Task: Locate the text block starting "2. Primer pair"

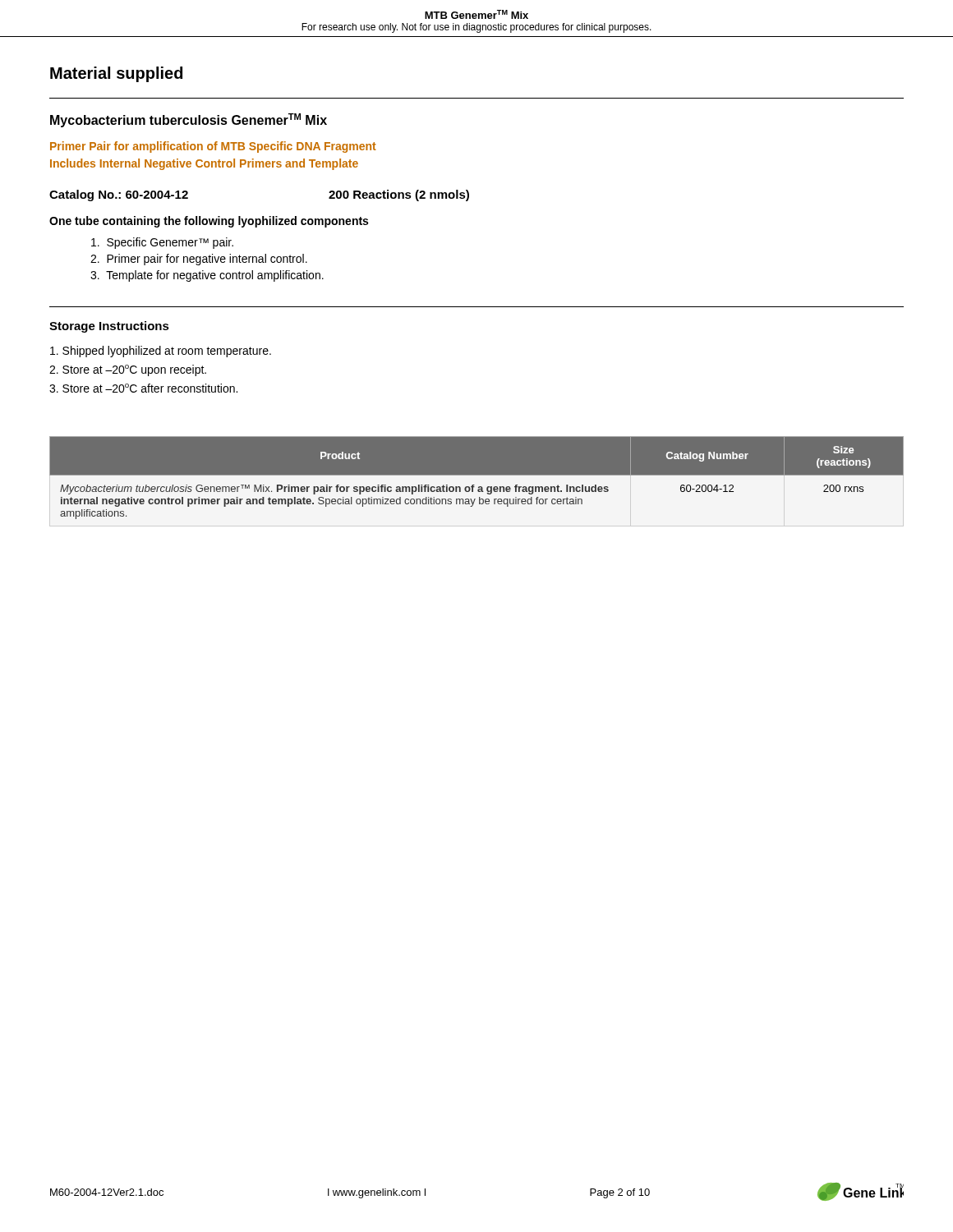Action: [199, 259]
